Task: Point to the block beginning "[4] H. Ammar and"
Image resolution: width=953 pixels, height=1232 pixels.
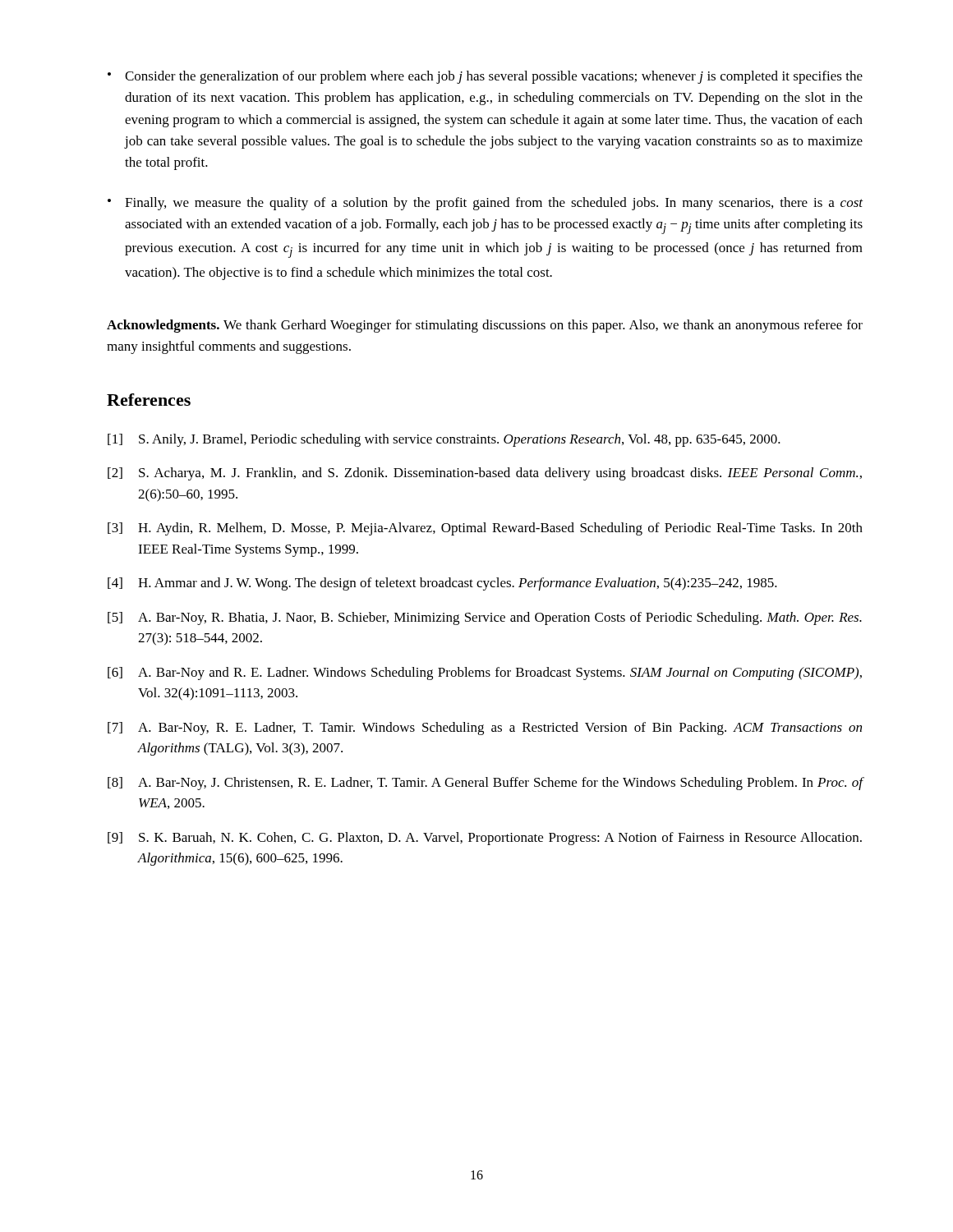Action: click(x=485, y=583)
